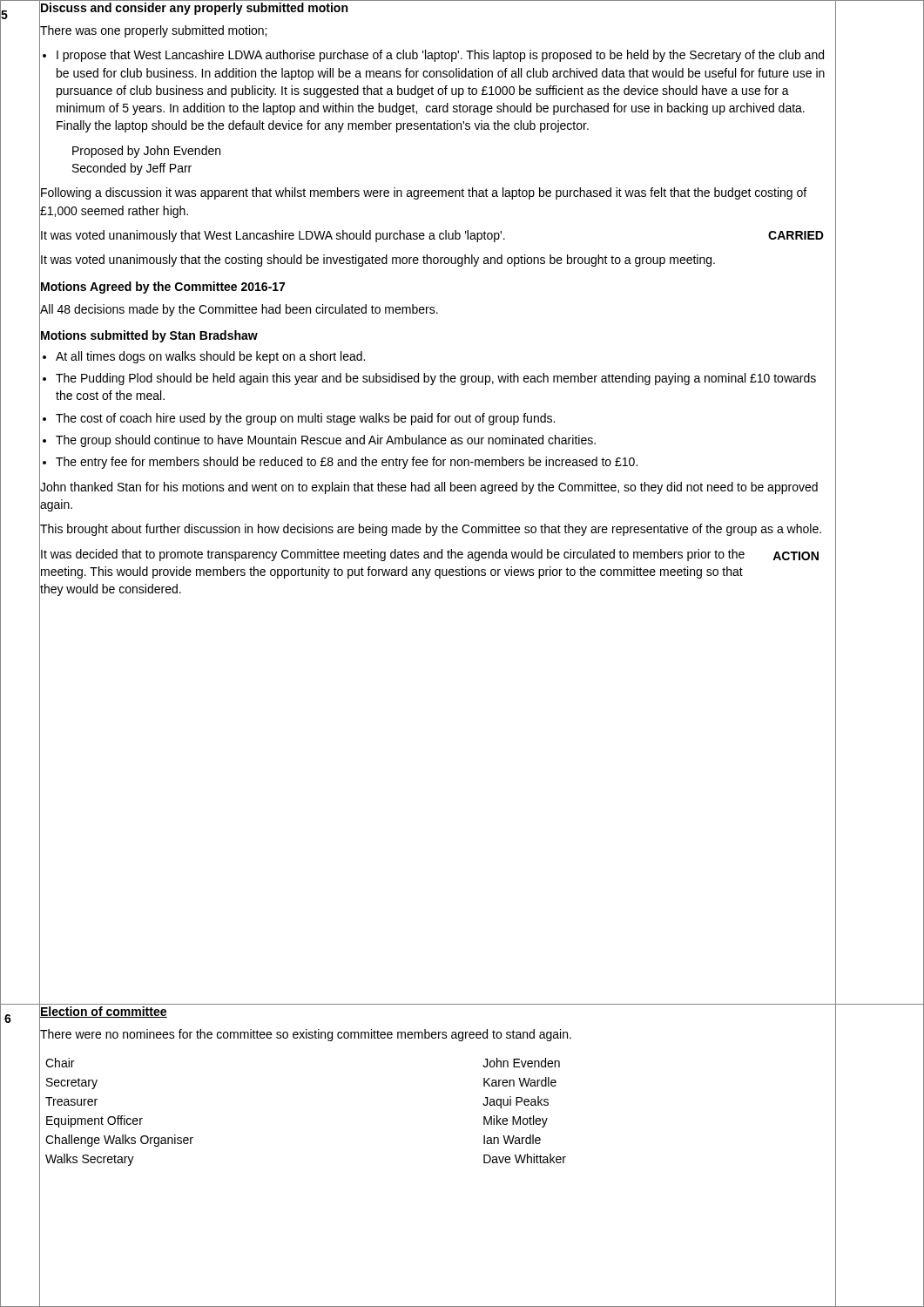Find the section header that reads "Motions submitted by Stan Bradshaw"
Screen dimensions: 1307x924
[149, 335]
